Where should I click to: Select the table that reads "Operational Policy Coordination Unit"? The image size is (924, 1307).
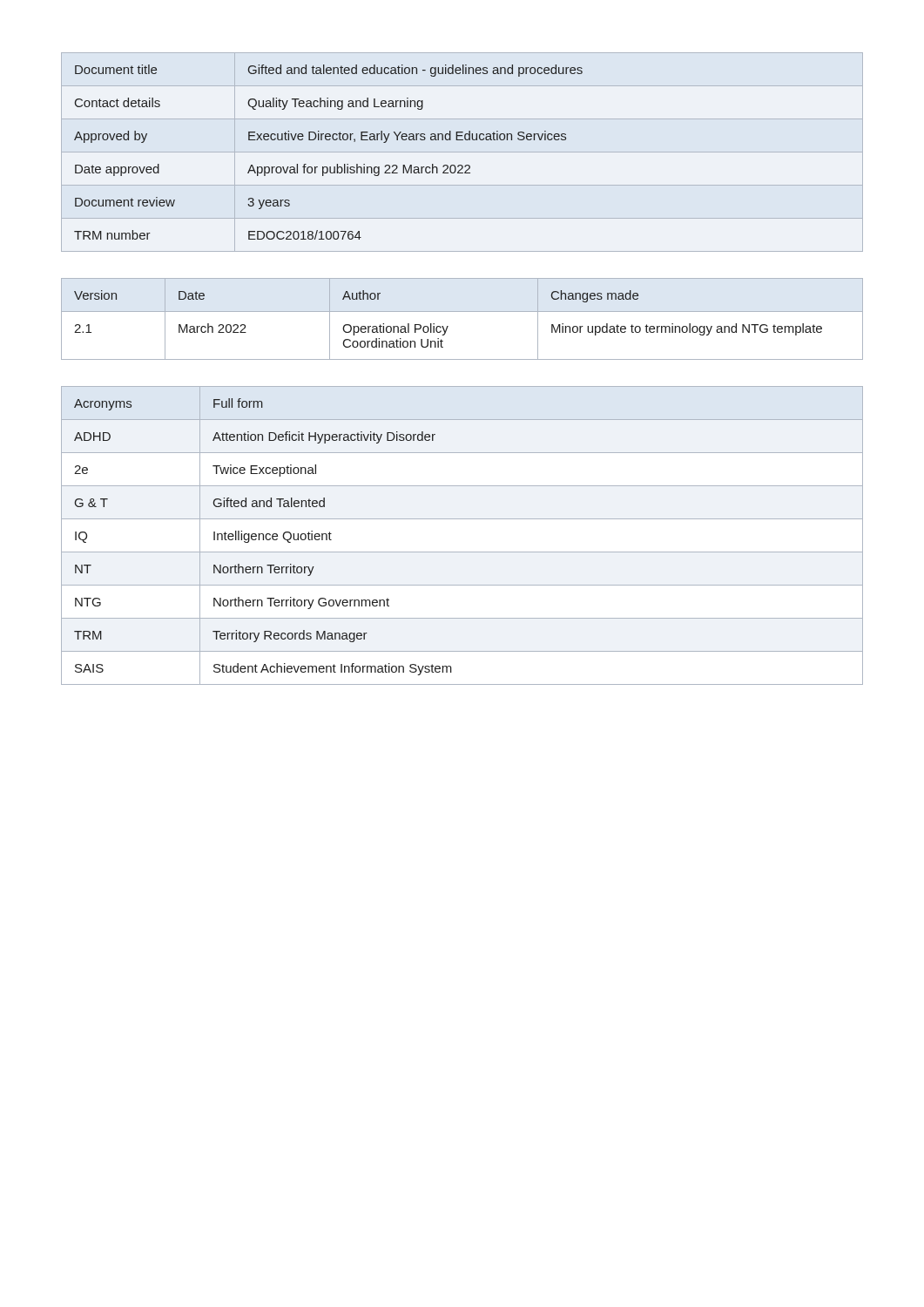(x=462, y=319)
